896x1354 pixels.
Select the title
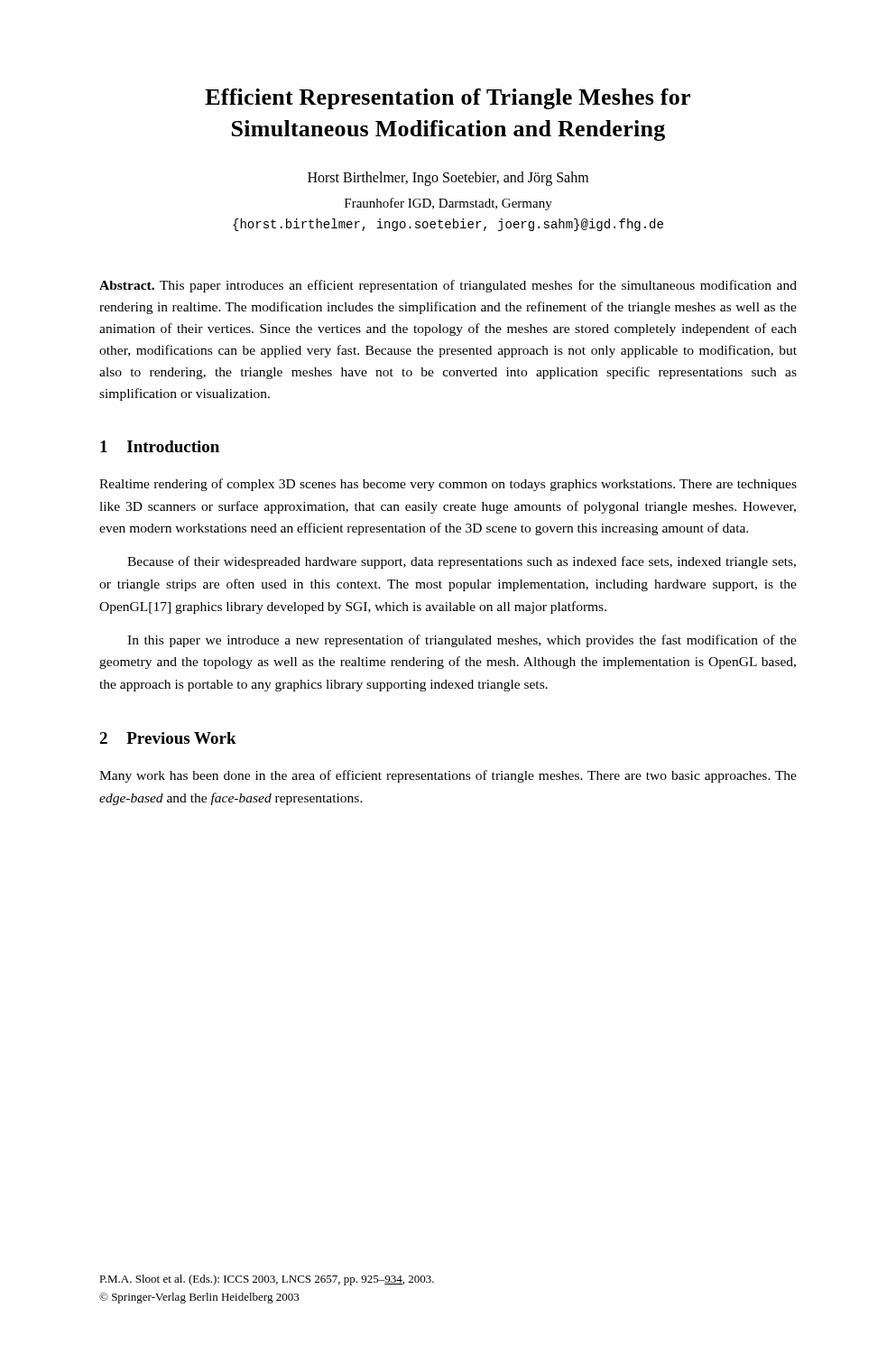coord(448,113)
